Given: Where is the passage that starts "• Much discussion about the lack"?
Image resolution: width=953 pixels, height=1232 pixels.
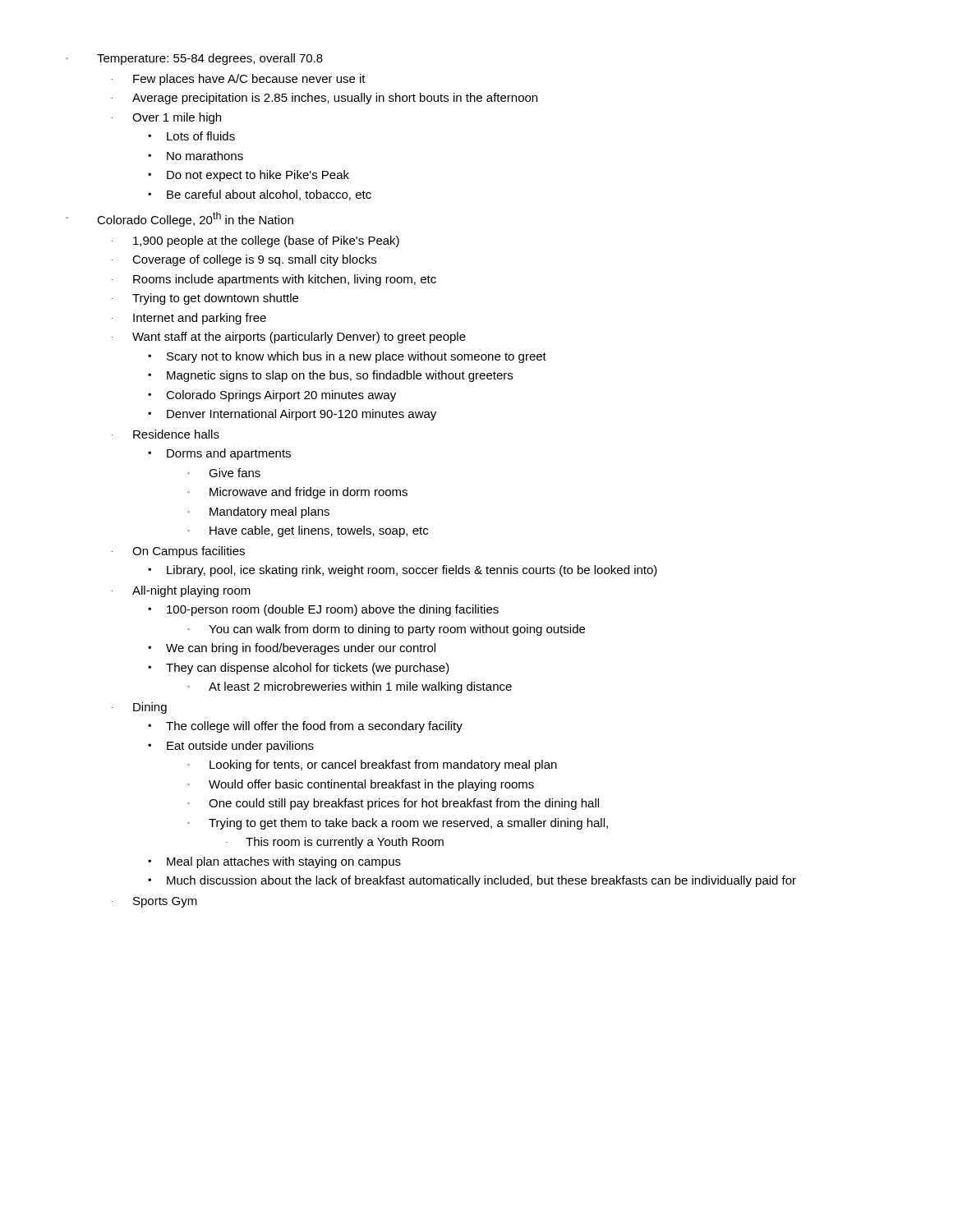Looking at the screenshot, I should click(472, 881).
